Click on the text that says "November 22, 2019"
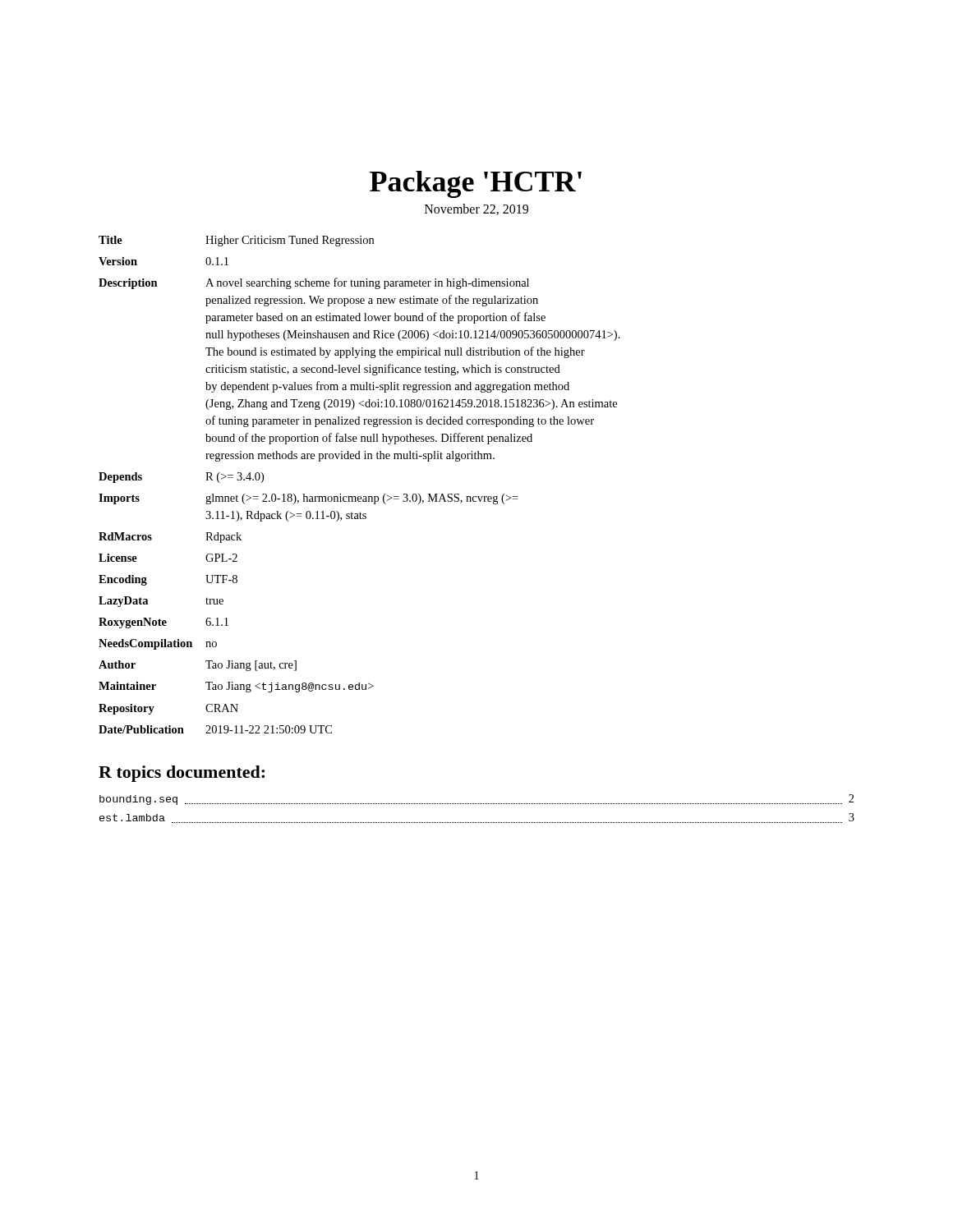 [476, 209]
